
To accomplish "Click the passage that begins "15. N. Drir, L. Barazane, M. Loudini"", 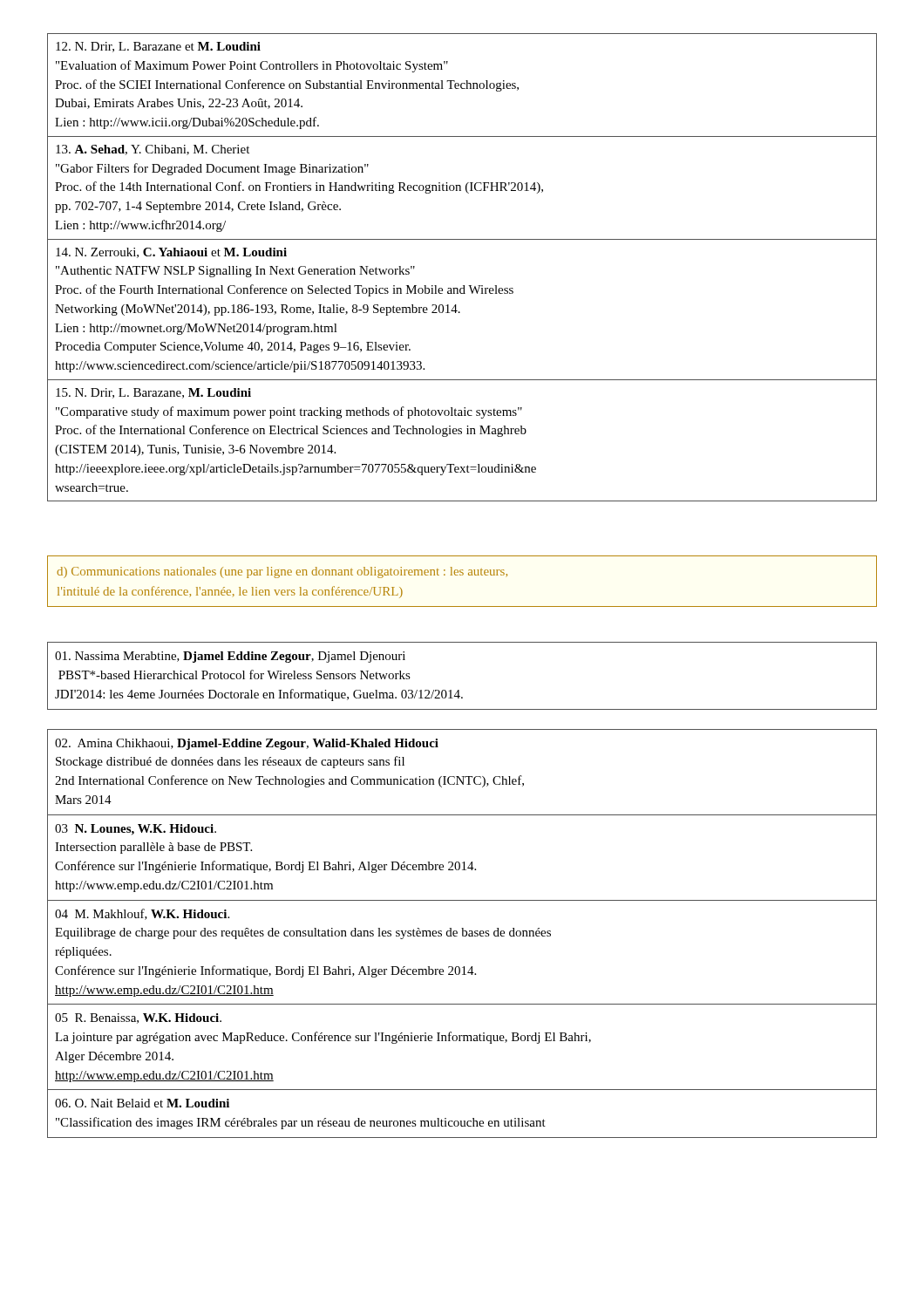I will (462, 440).
